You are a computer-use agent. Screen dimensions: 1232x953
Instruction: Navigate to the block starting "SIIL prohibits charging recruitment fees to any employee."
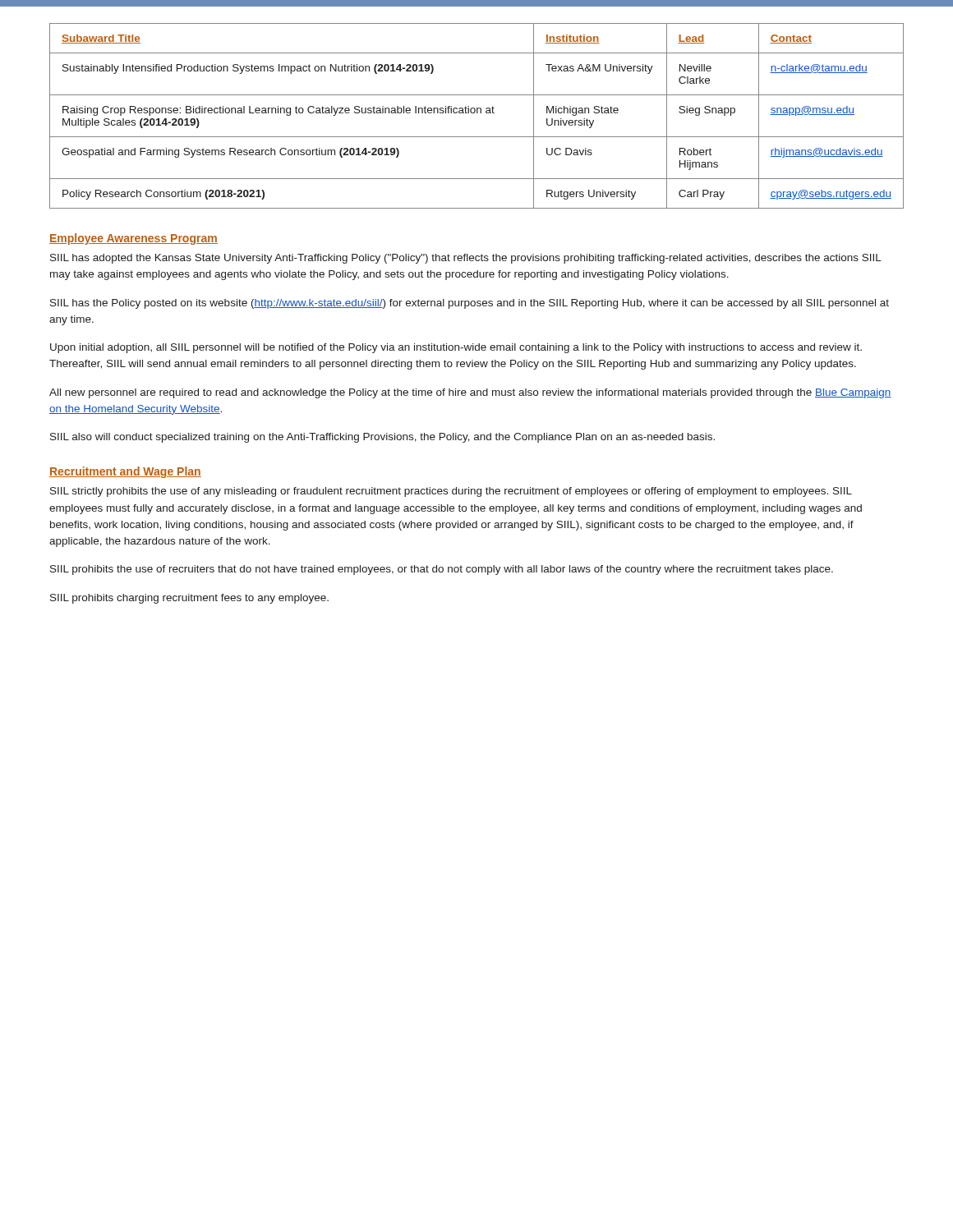pyautogui.click(x=189, y=597)
